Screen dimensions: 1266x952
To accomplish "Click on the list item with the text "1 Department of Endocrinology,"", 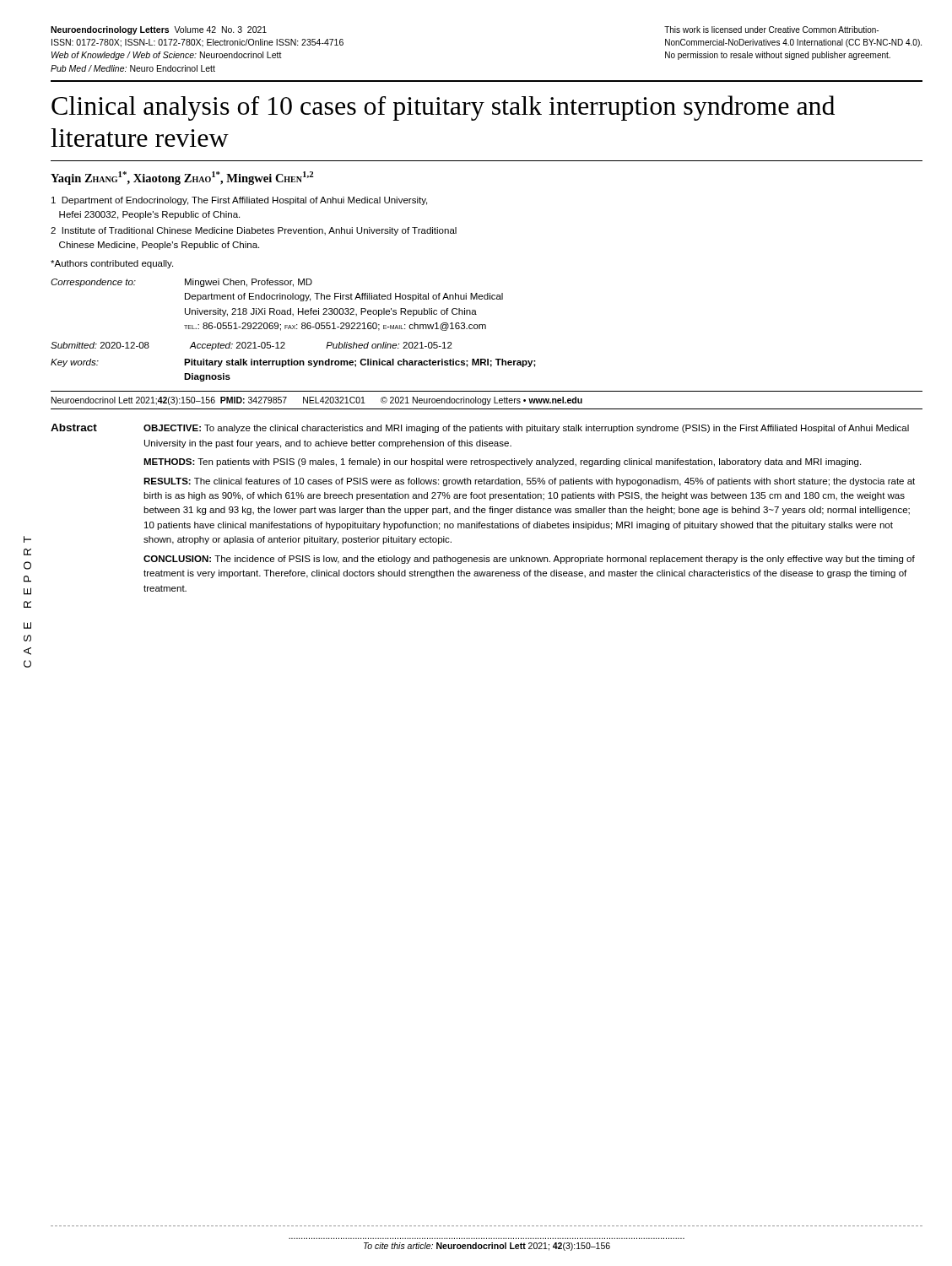I will pos(239,207).
